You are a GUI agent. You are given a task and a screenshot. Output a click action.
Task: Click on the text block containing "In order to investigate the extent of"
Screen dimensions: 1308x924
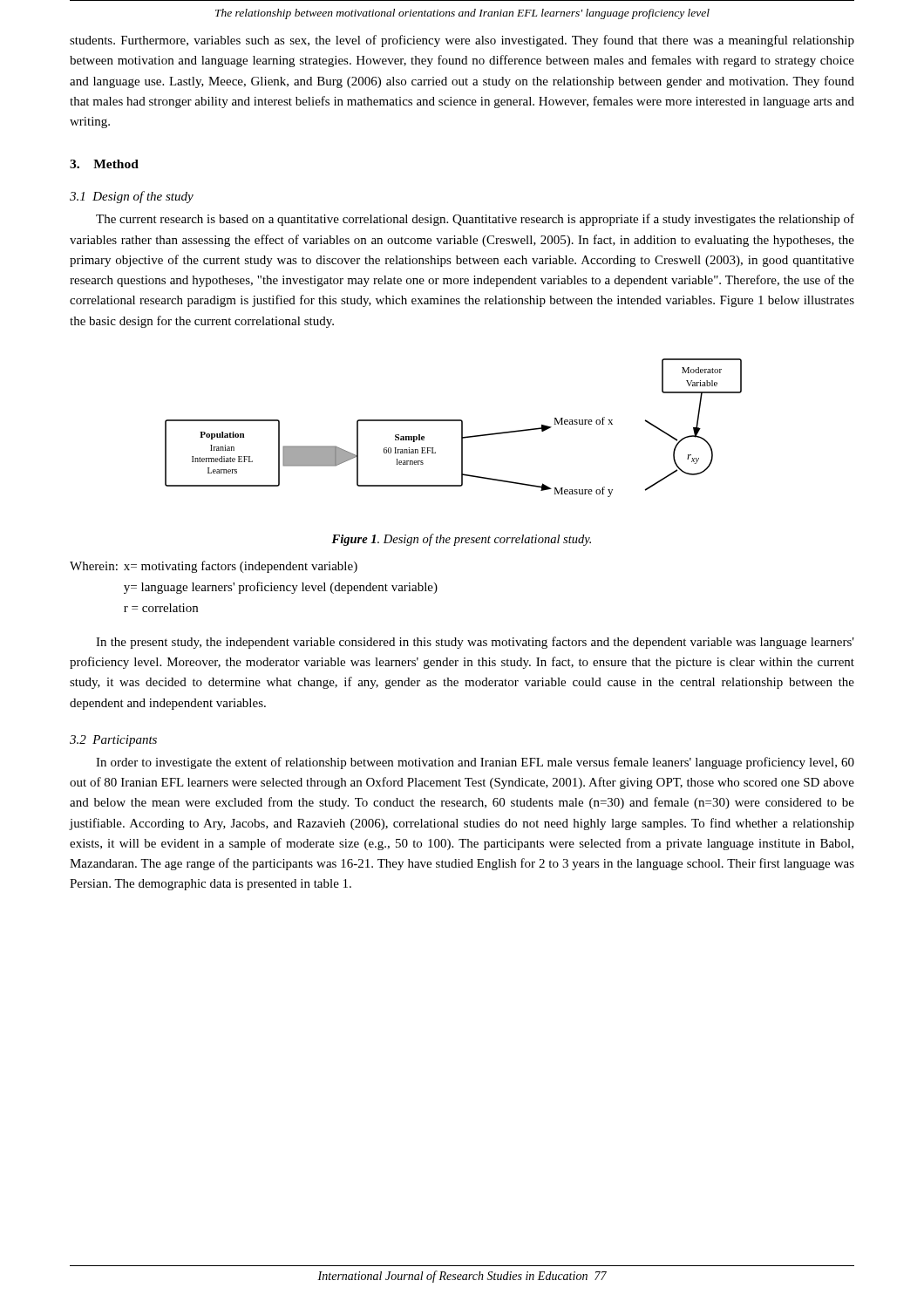pyautogui.click(x=462, y=823)
